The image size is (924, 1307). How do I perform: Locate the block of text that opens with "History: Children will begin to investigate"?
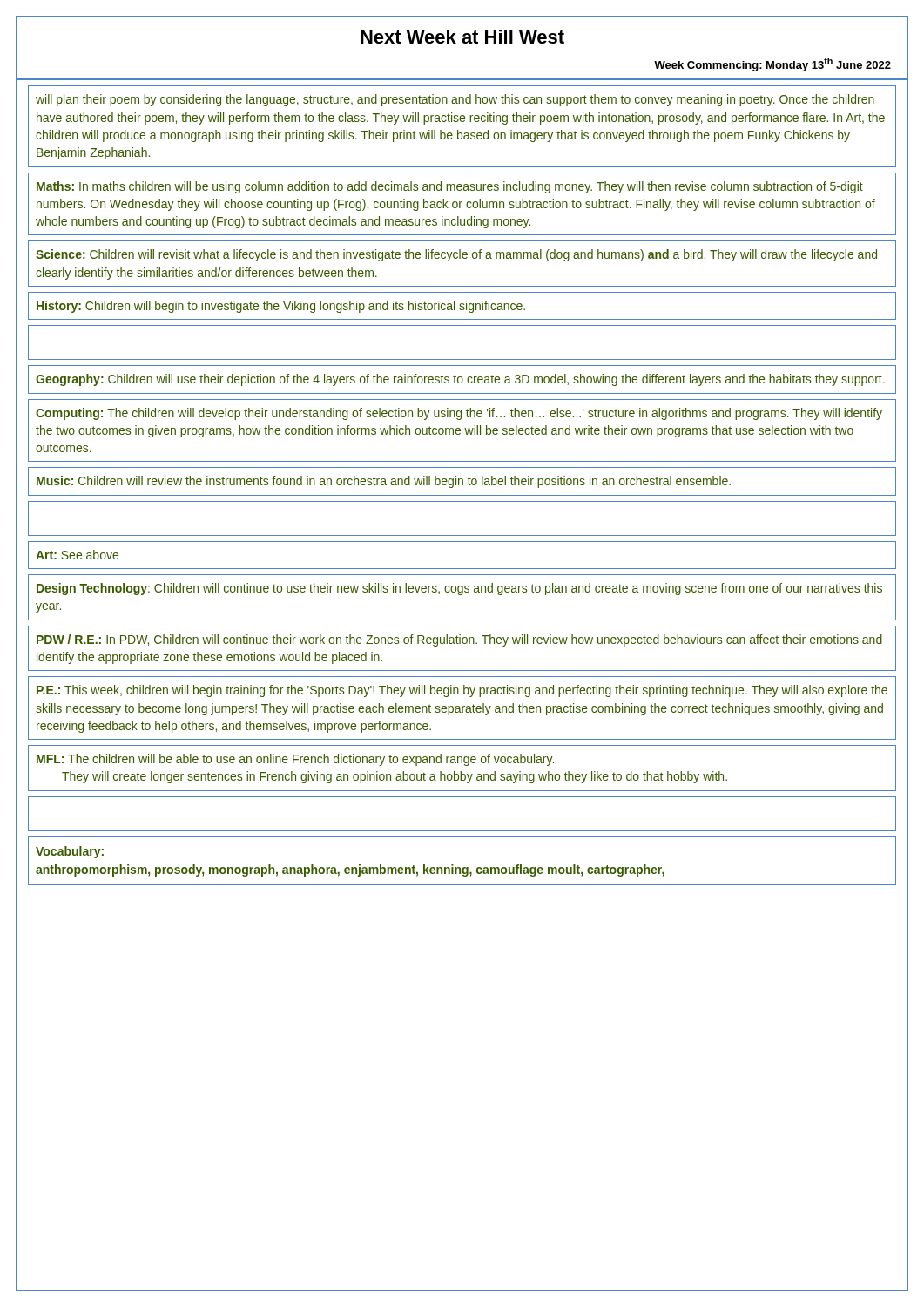462,306
